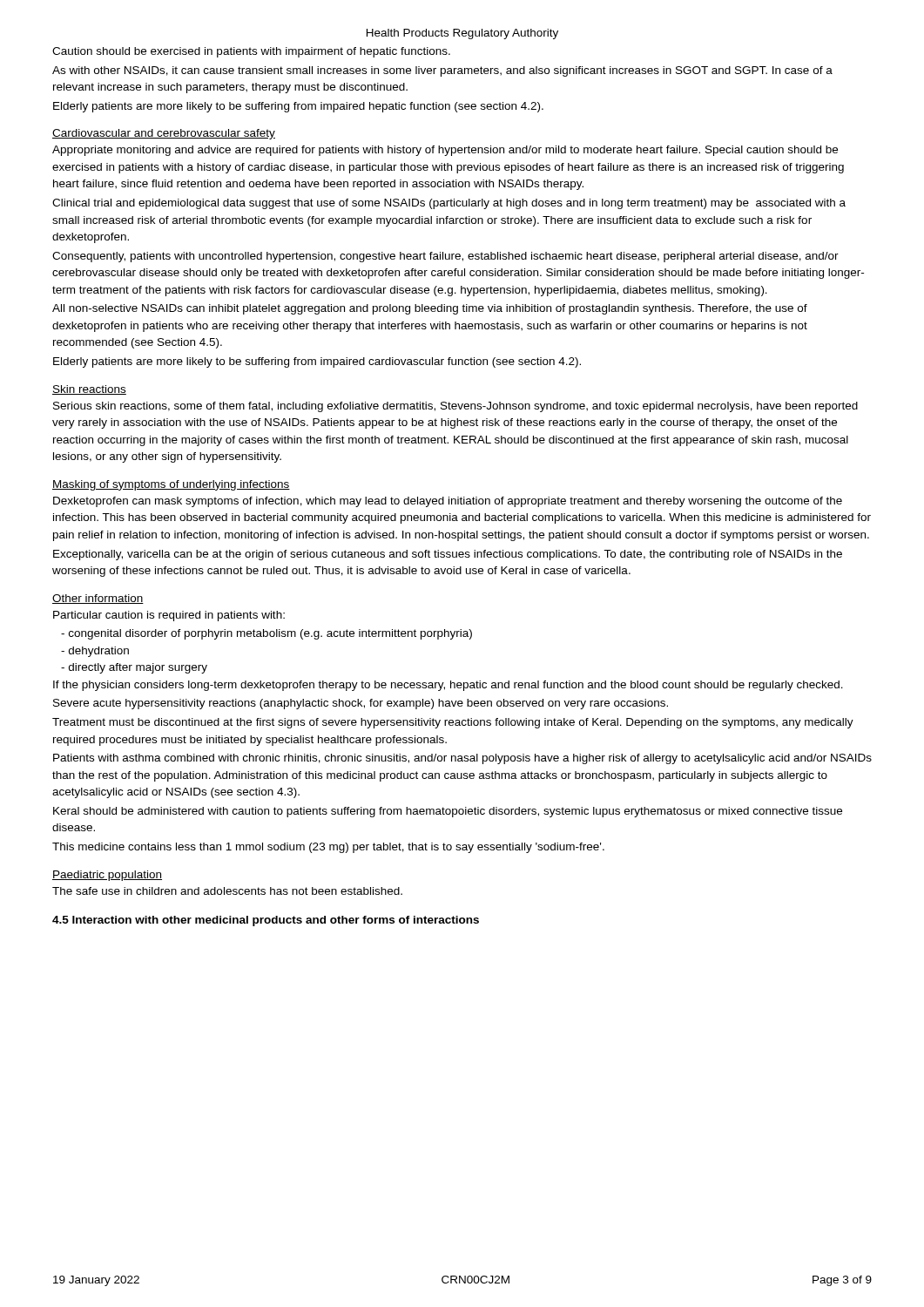Image resolution: width=924 pixels, height=1307 pixels.
Task: Find the text block starting "Severe acute hypersensitivity reactions (anaphylactic shock,"
Action: (361, 703)
